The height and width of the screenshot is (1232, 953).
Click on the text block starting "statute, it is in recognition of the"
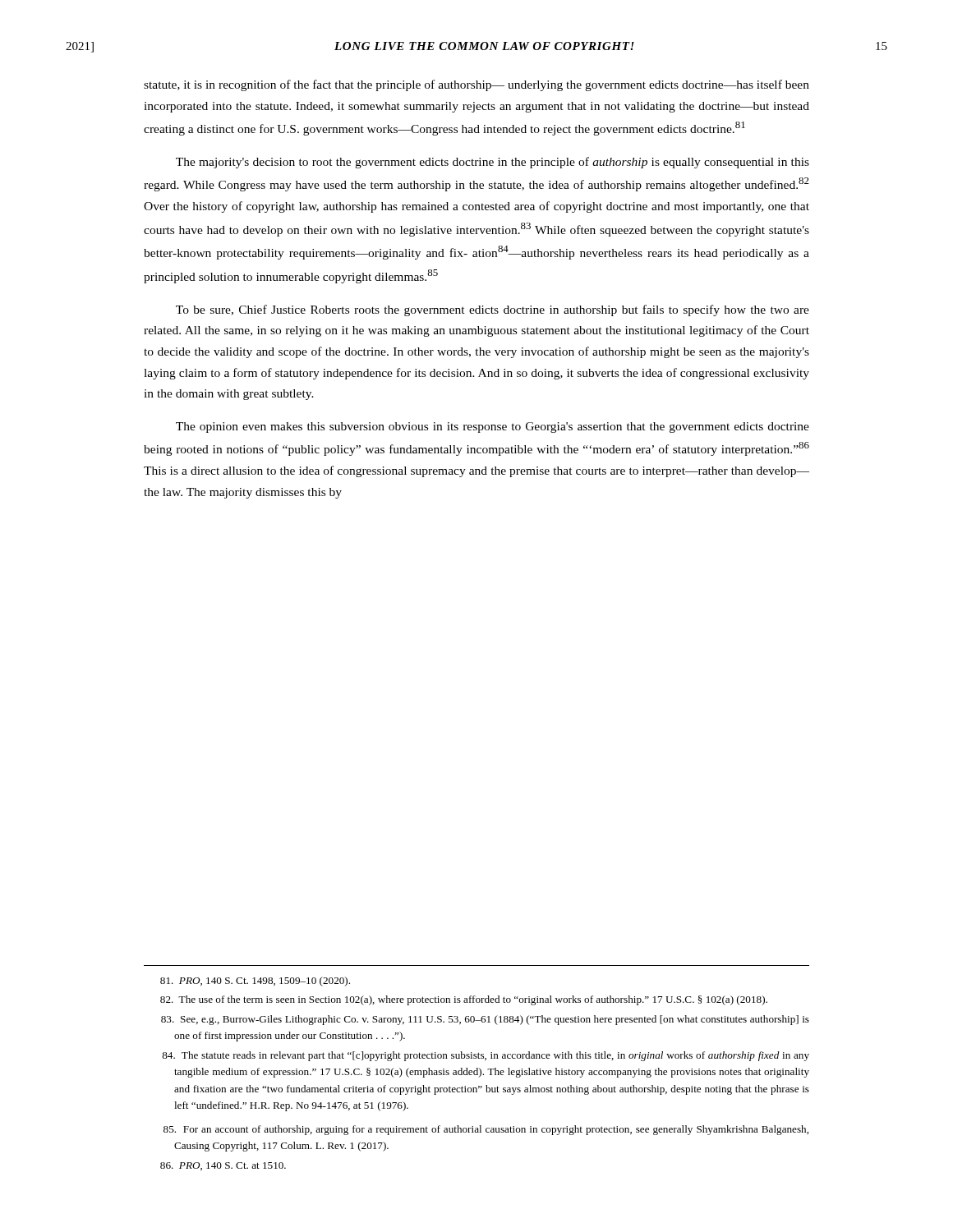click(476, 107)
